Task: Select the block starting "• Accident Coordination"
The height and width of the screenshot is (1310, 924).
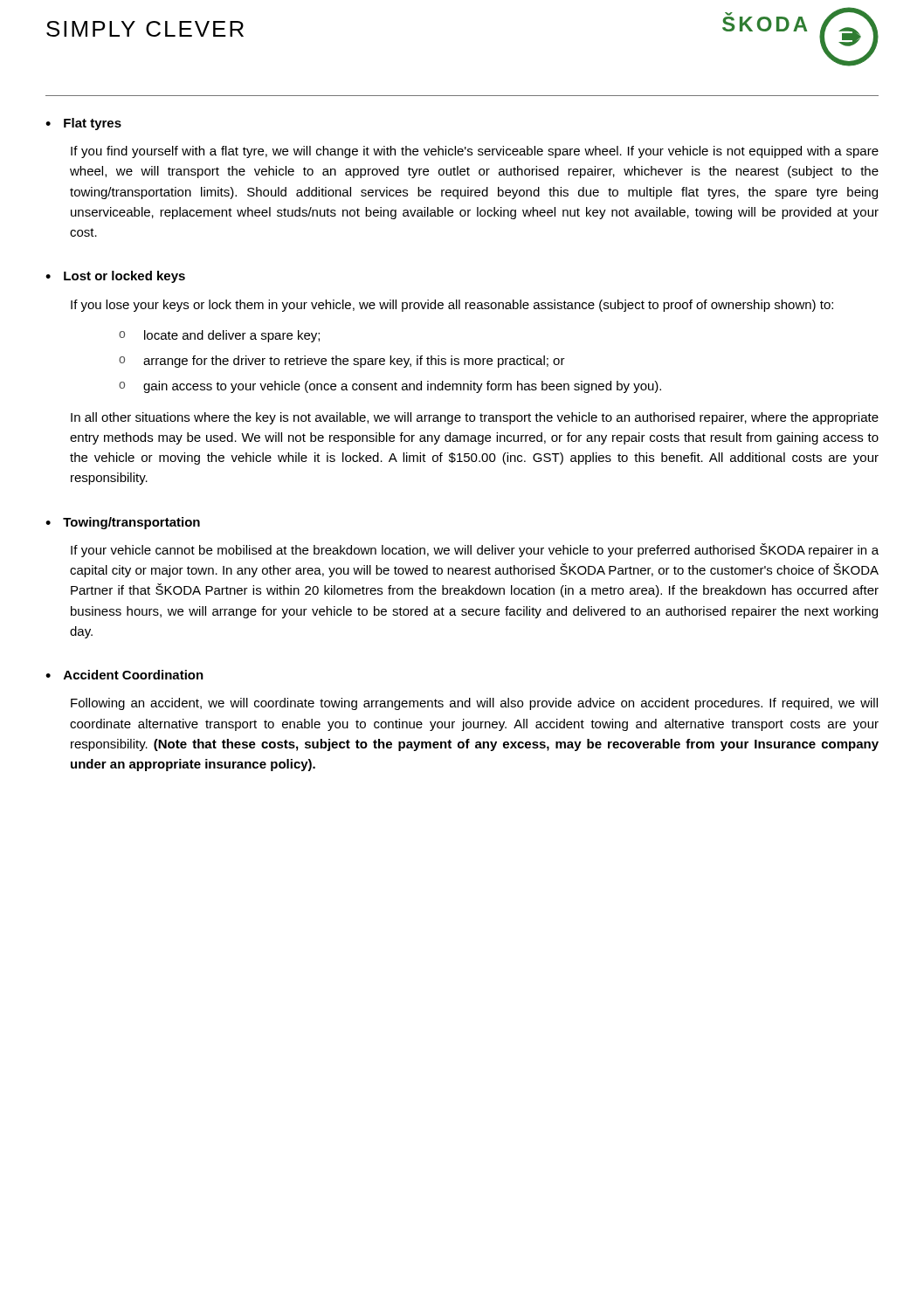Action: coord(462,720)
